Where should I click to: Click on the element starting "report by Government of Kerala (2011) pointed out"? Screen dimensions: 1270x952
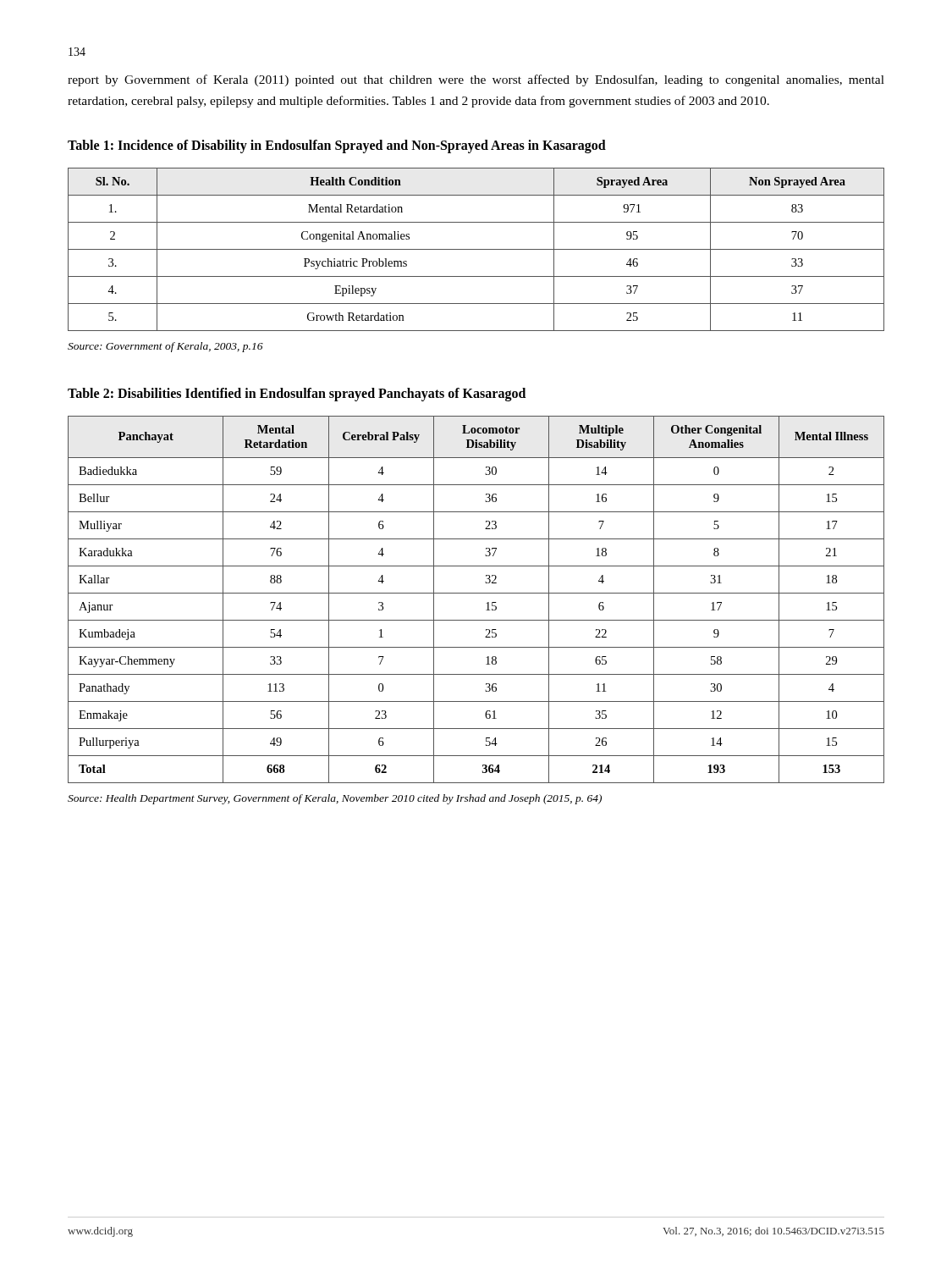point(476,90)
